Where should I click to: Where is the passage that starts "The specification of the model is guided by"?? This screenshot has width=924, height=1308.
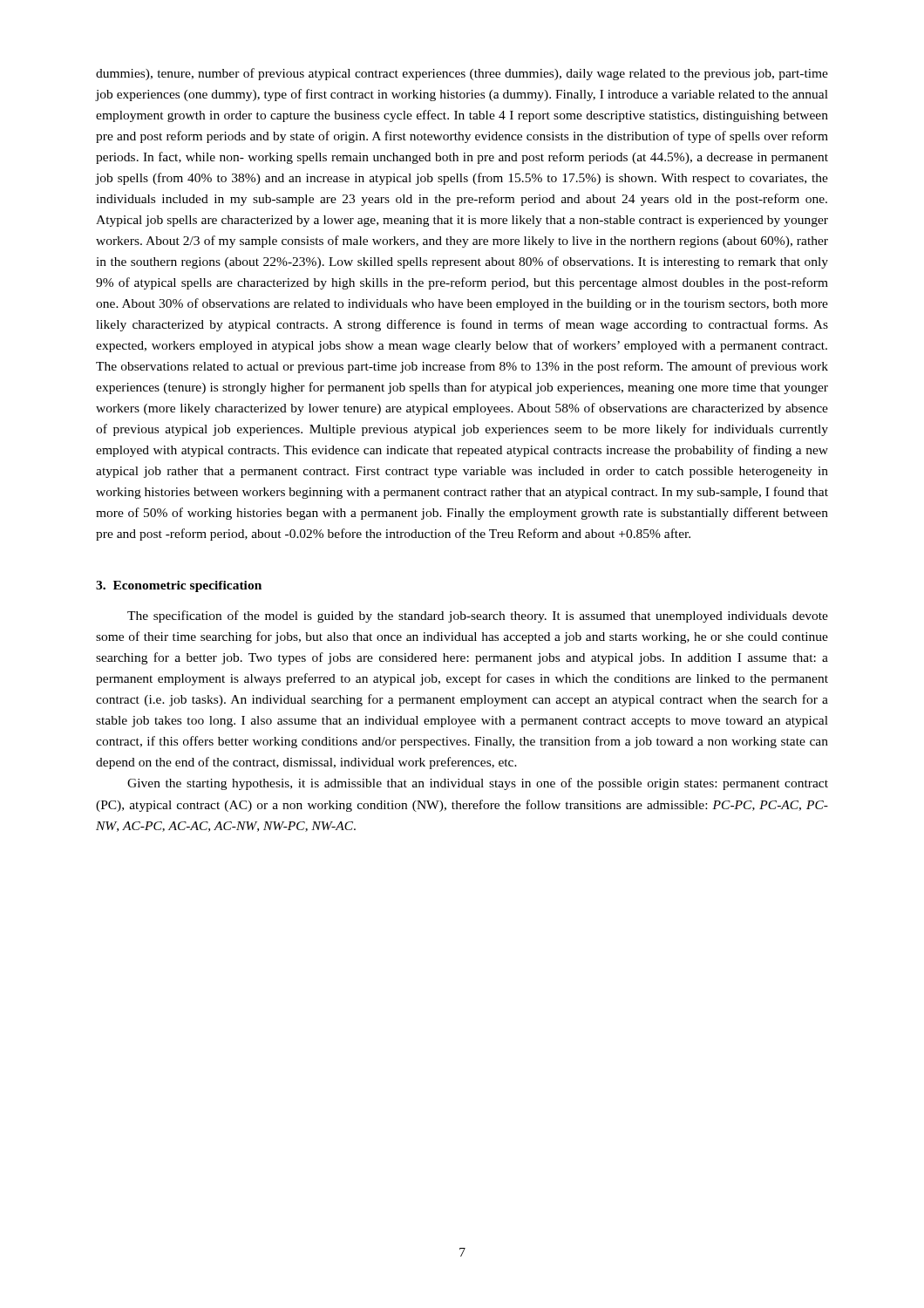462,689
